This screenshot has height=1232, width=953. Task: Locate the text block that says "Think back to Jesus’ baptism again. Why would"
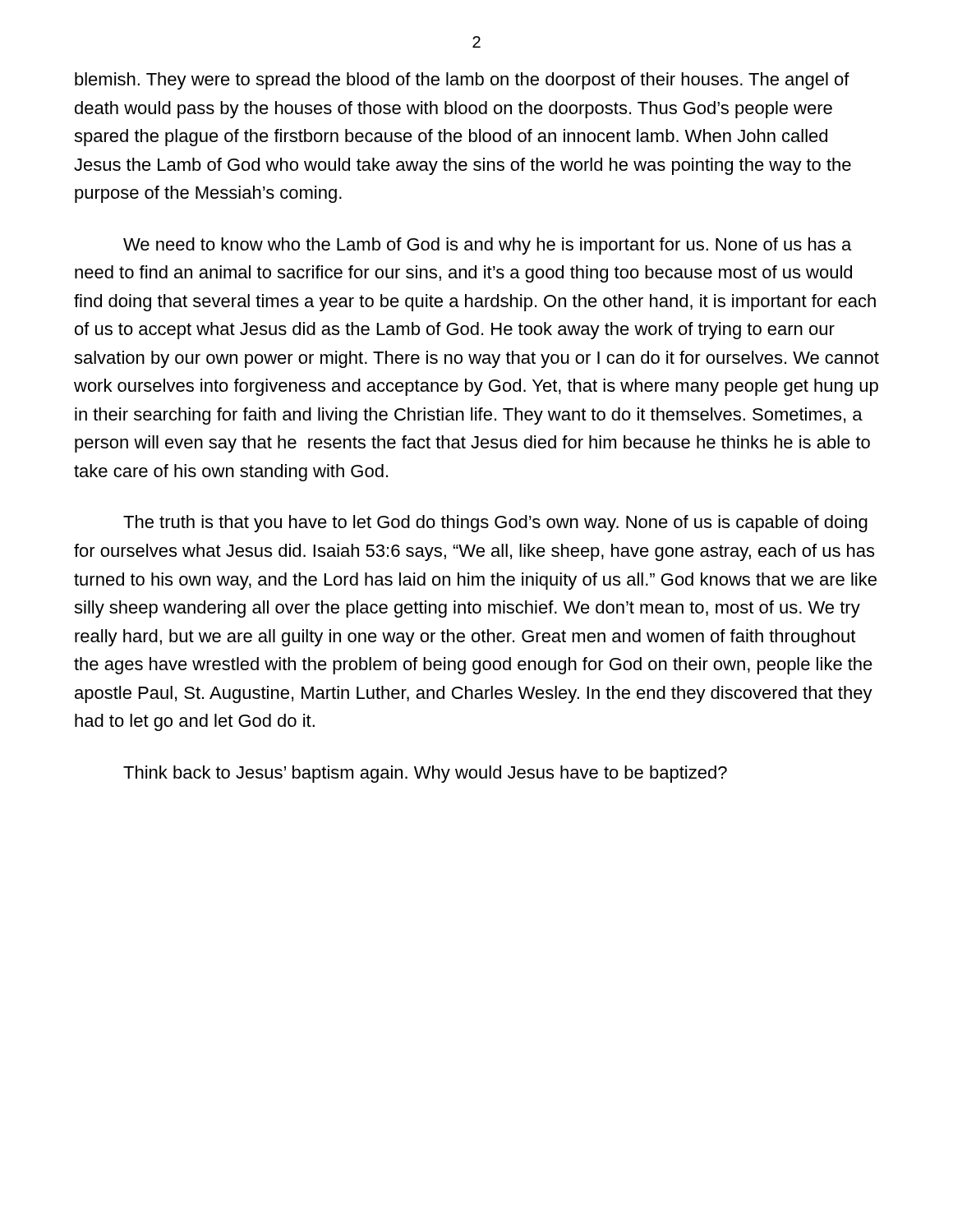click(x=425, y=772)
